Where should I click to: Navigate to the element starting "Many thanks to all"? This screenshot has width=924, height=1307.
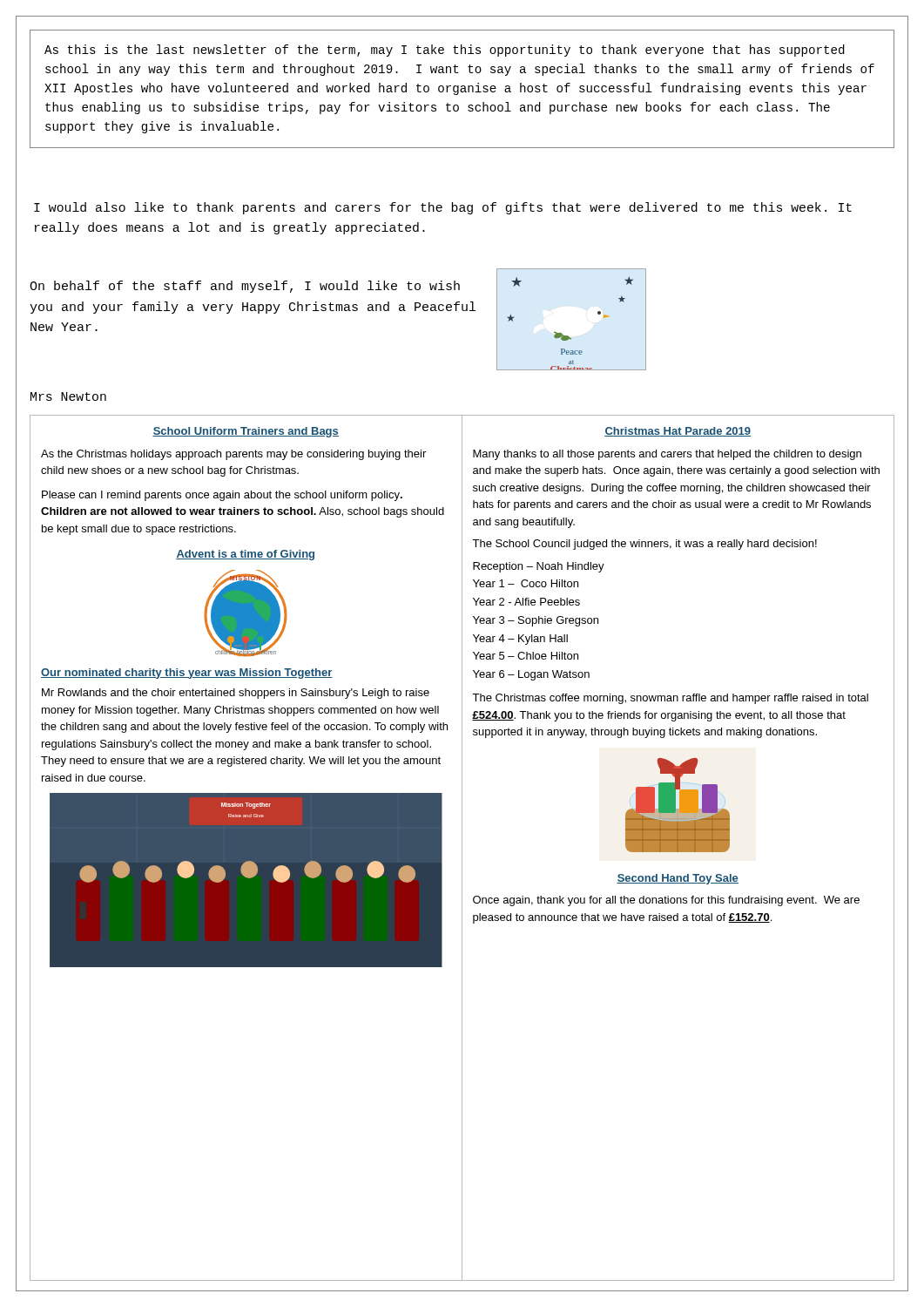676,487
